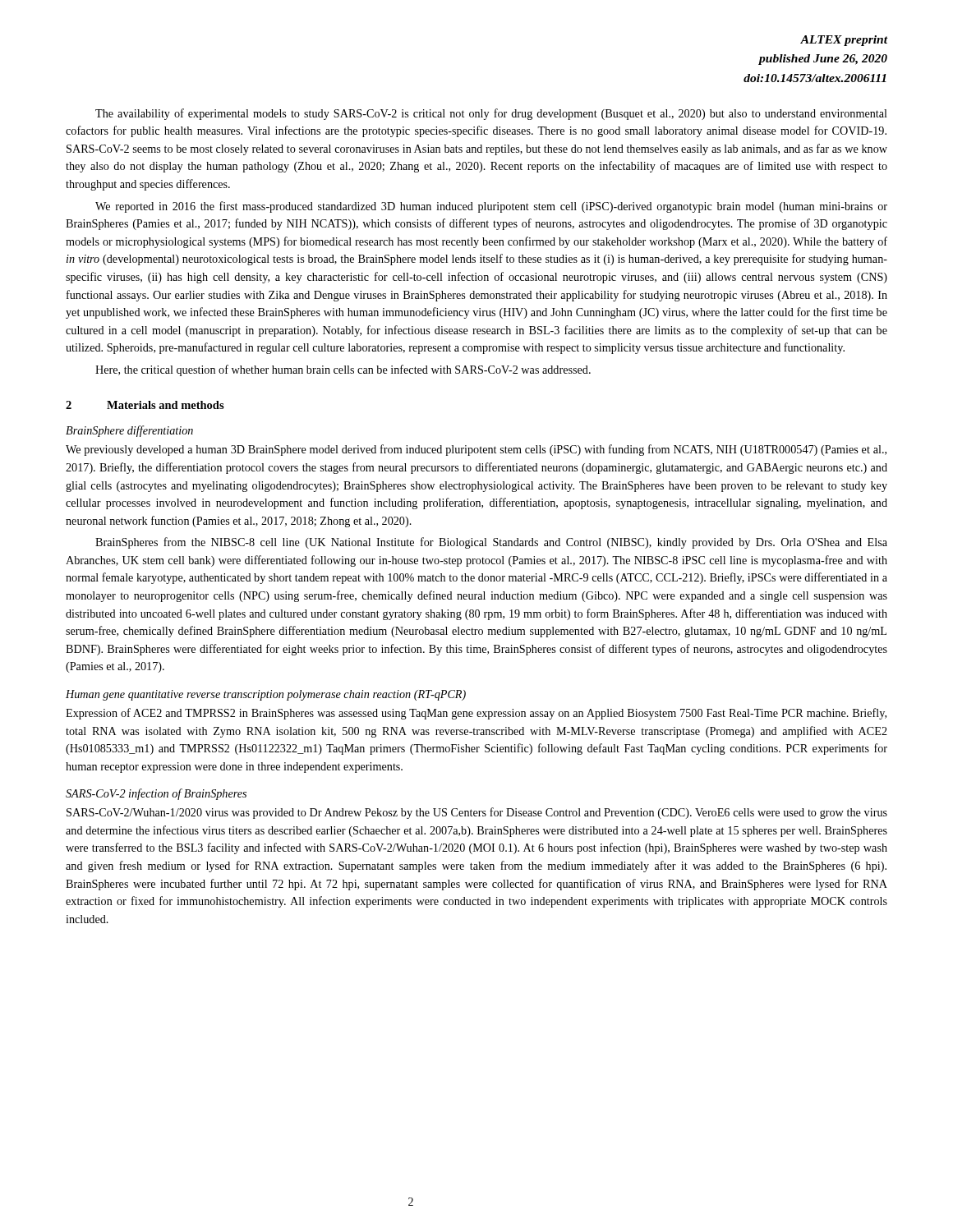Locate the block of text that opens with "Here, the critical"
Image resolution: width=953 pixels, height=1232 pixels.
click(476, 370)
